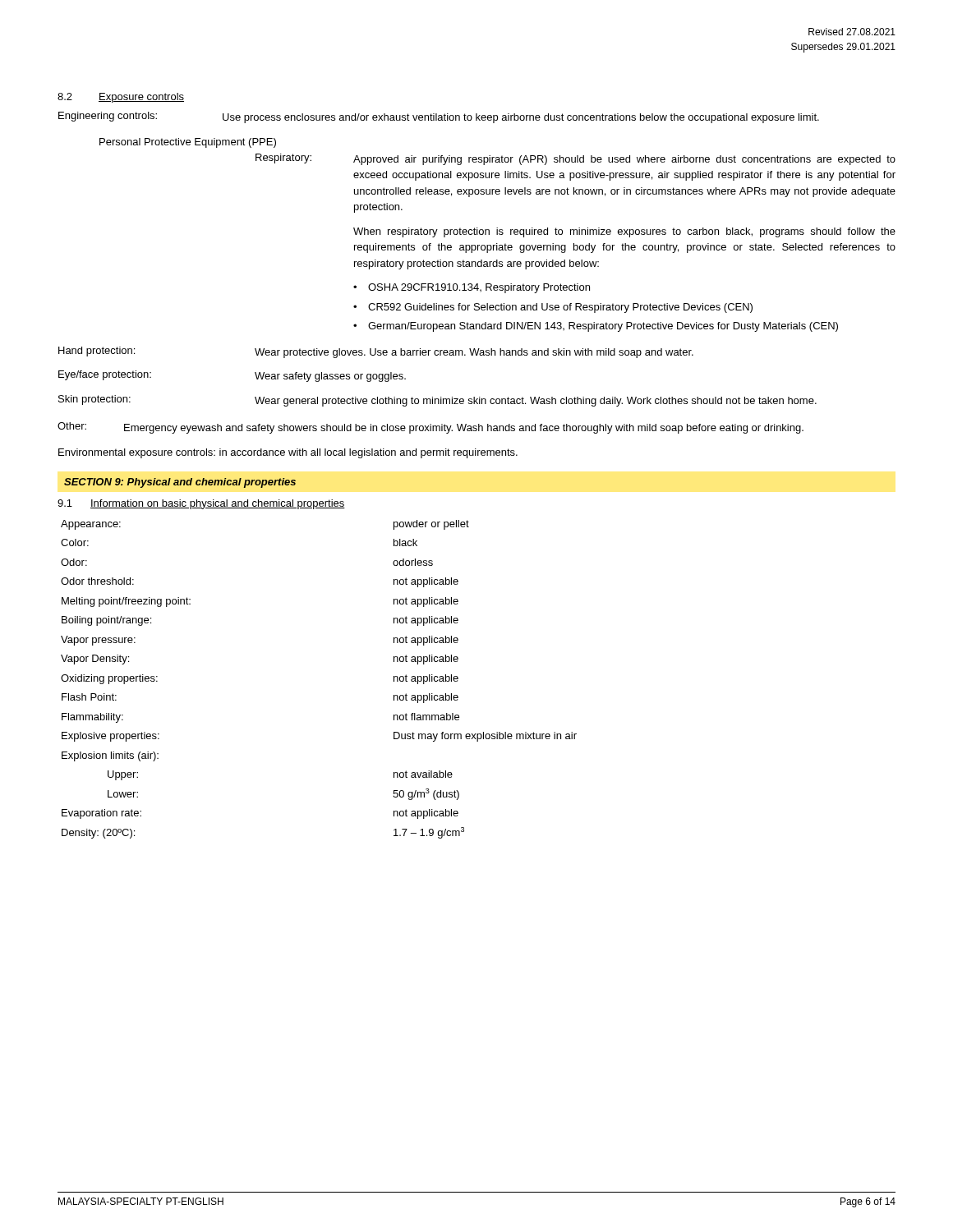Screen dimensions: 1232x953
Task: Point to "Personal Protective Equipment (PPE)"
Action: [x=188, y=141]
